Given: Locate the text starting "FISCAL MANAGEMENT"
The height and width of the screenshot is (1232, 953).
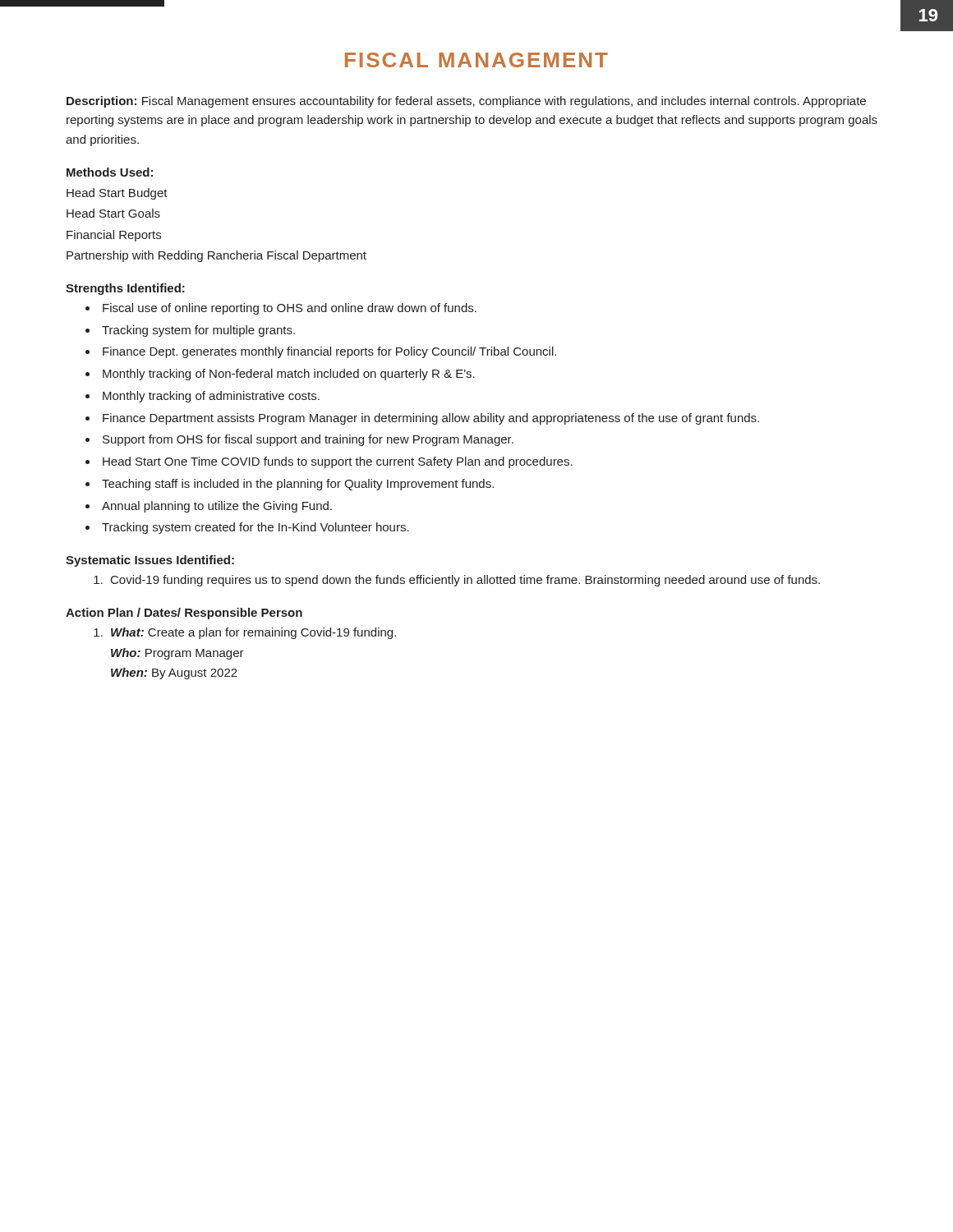Looking at the screenshot, I should click(476, 60).
